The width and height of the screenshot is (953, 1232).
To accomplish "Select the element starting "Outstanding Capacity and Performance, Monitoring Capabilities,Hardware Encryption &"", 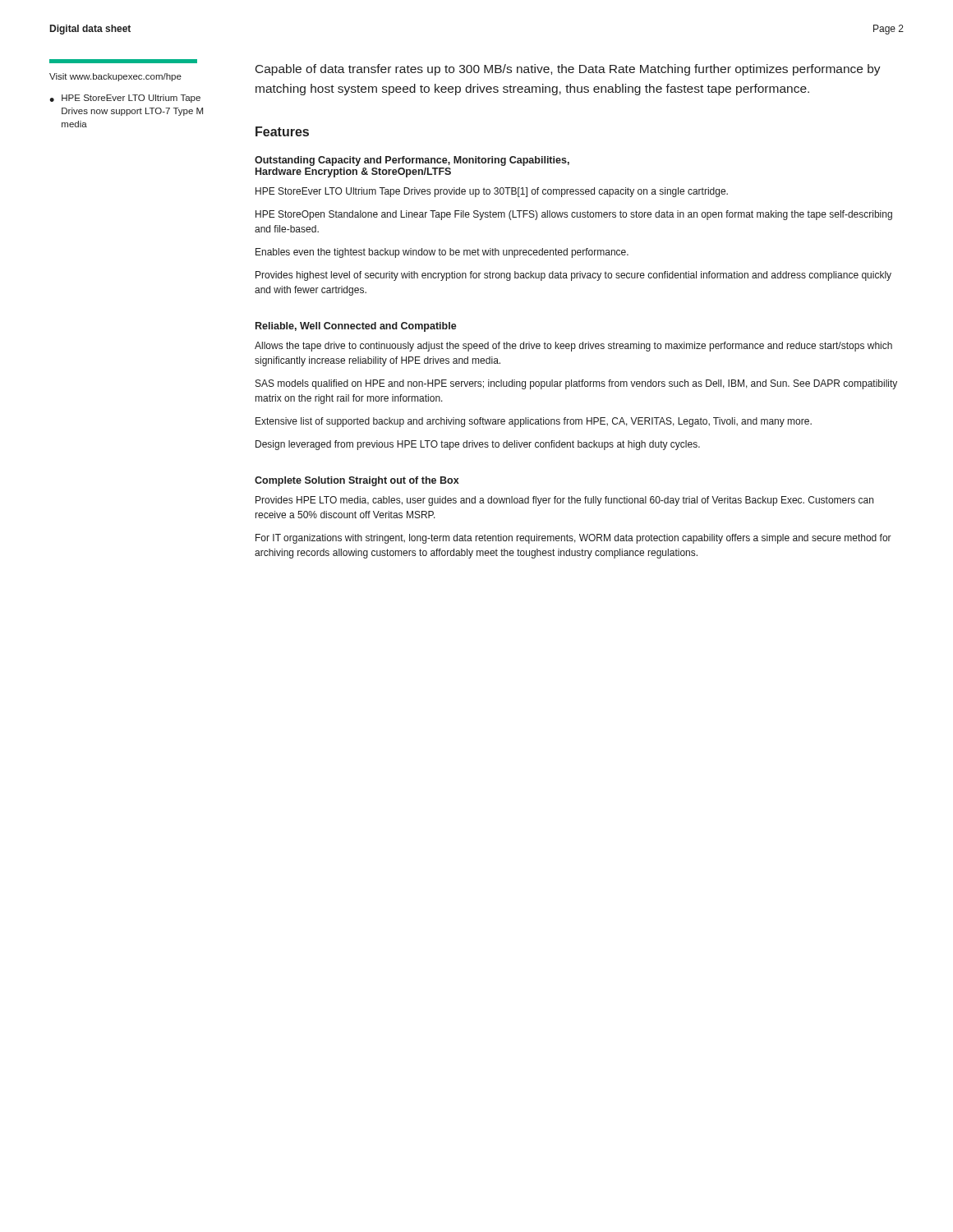I will [x=412, y=166].
